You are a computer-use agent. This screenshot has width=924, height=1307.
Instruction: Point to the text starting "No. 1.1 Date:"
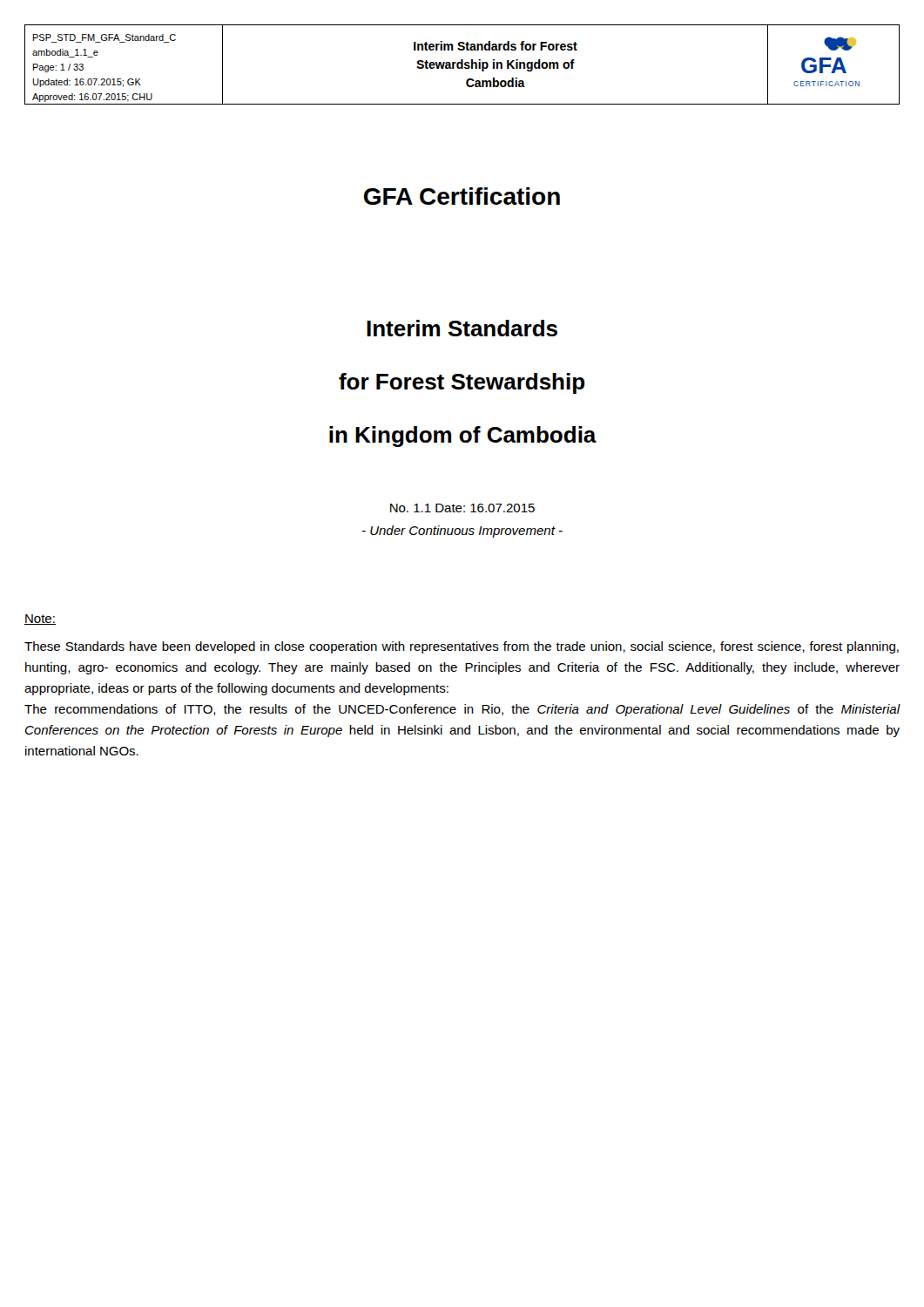462,519
